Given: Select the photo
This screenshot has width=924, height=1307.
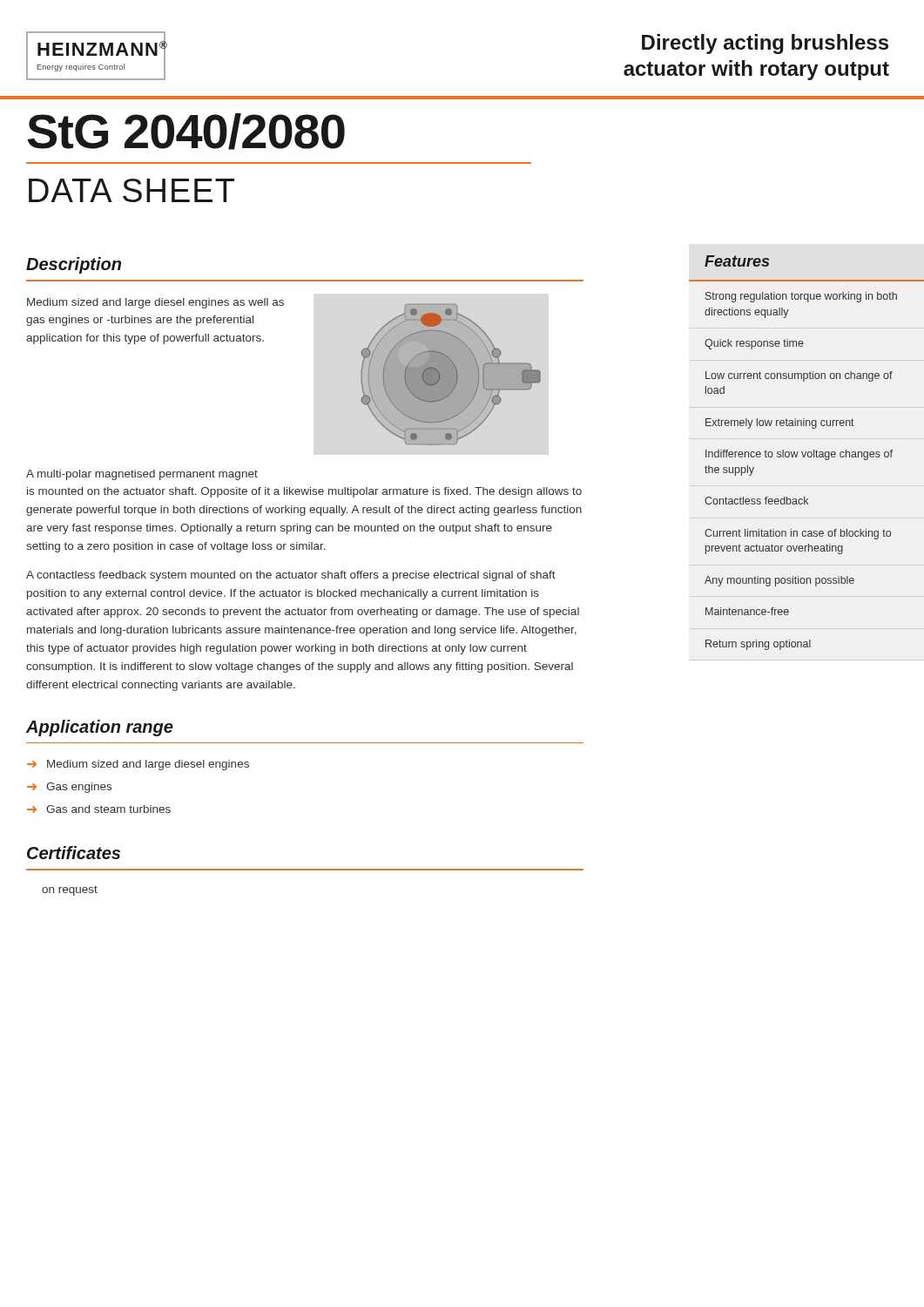Looking at the screenshot, I should tap(431, 374).
